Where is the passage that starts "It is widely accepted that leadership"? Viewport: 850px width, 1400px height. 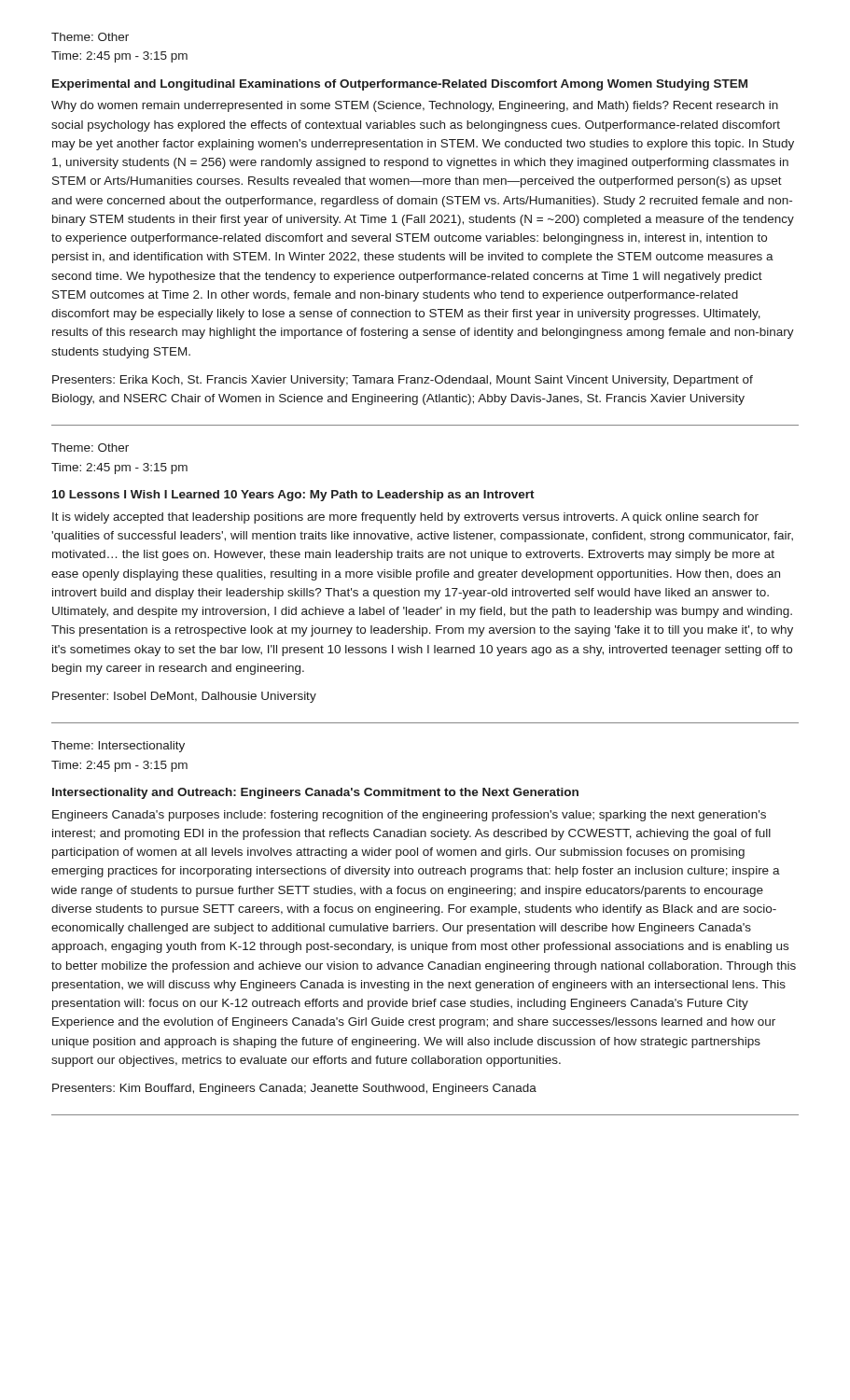423,592
